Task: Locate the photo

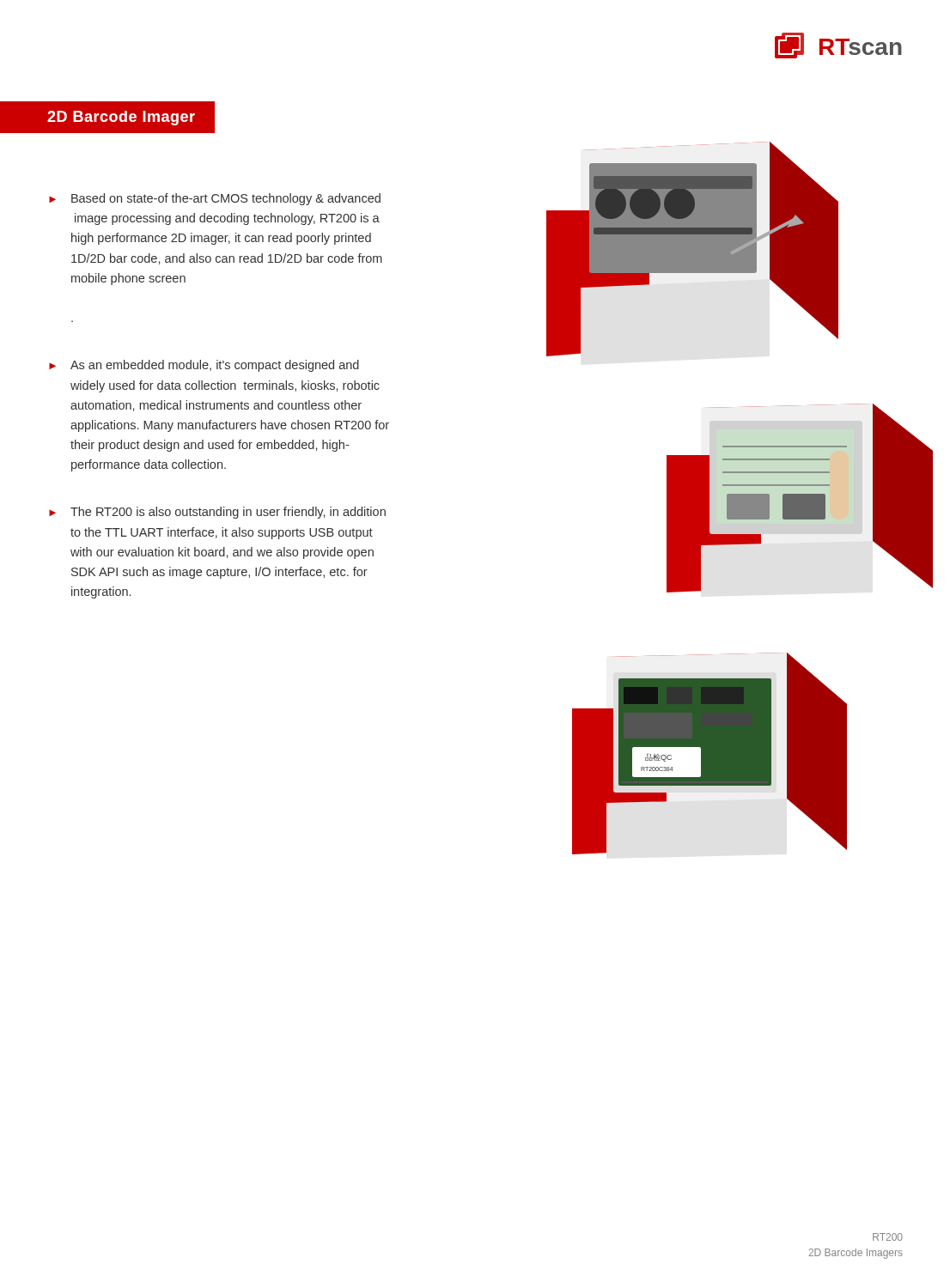Action: click(x=692, y=507)
